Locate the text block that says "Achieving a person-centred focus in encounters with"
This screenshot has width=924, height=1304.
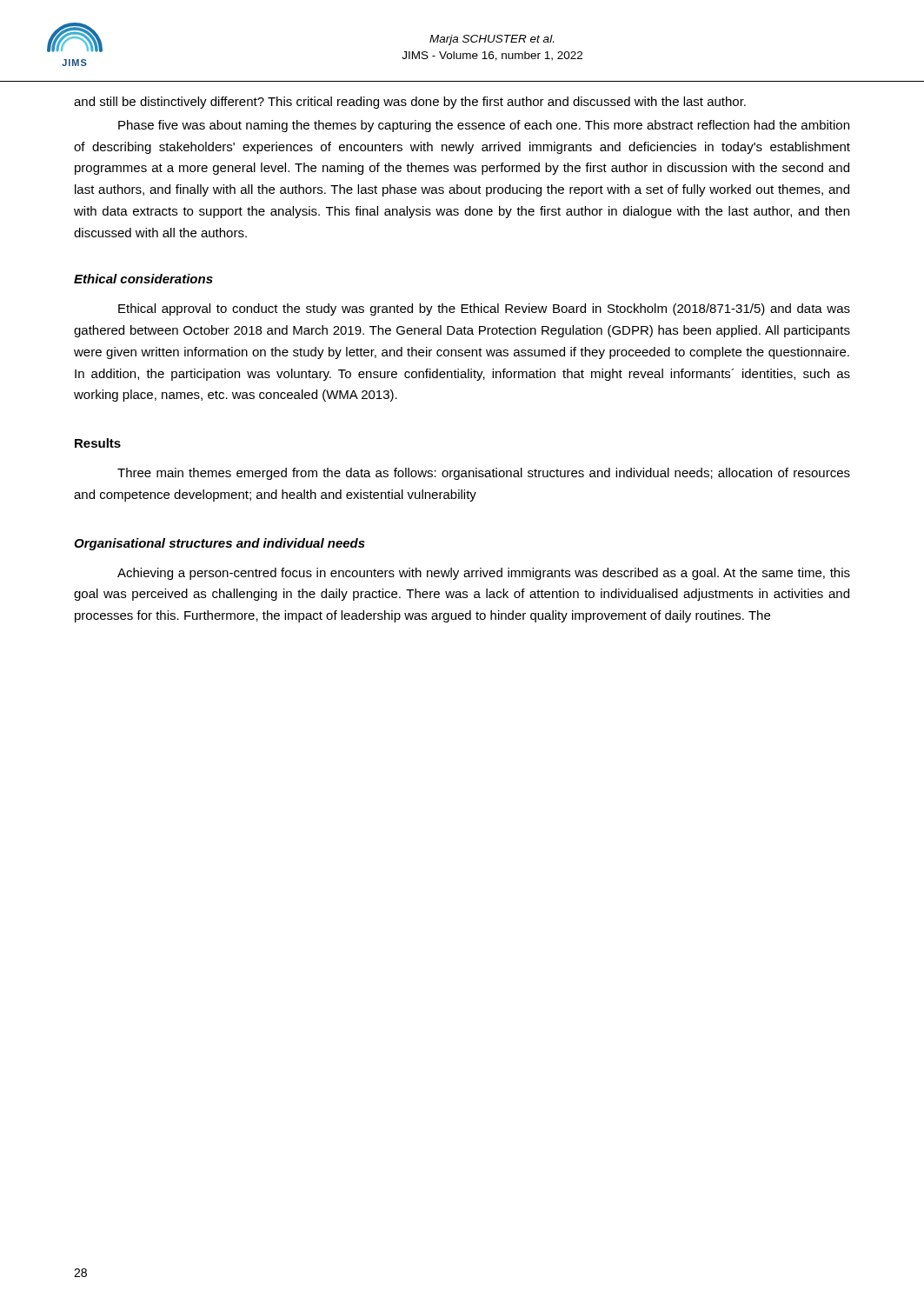[462, 594]
